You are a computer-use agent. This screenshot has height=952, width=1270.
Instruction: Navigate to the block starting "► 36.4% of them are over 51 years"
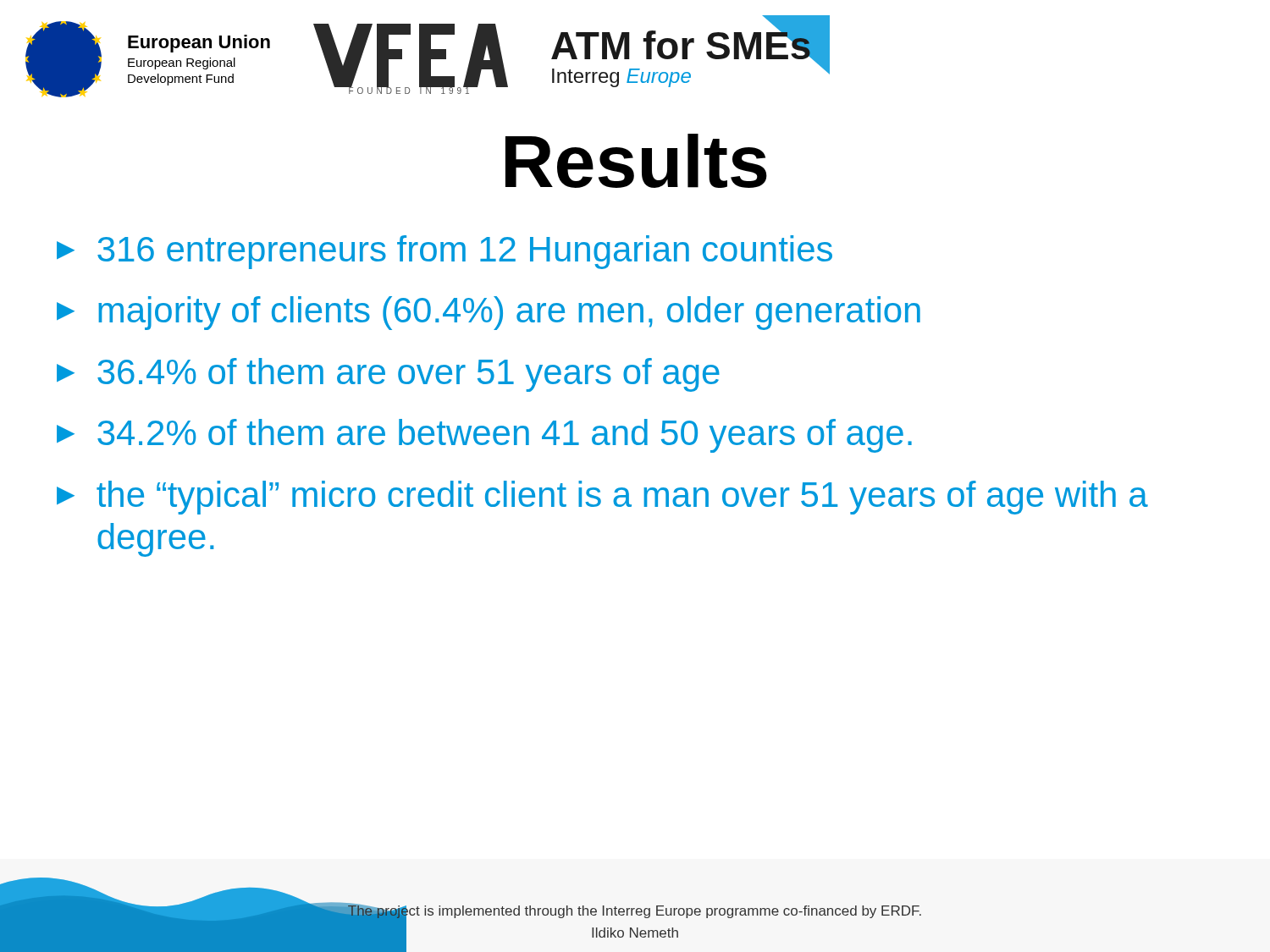(x=386, y=372)
